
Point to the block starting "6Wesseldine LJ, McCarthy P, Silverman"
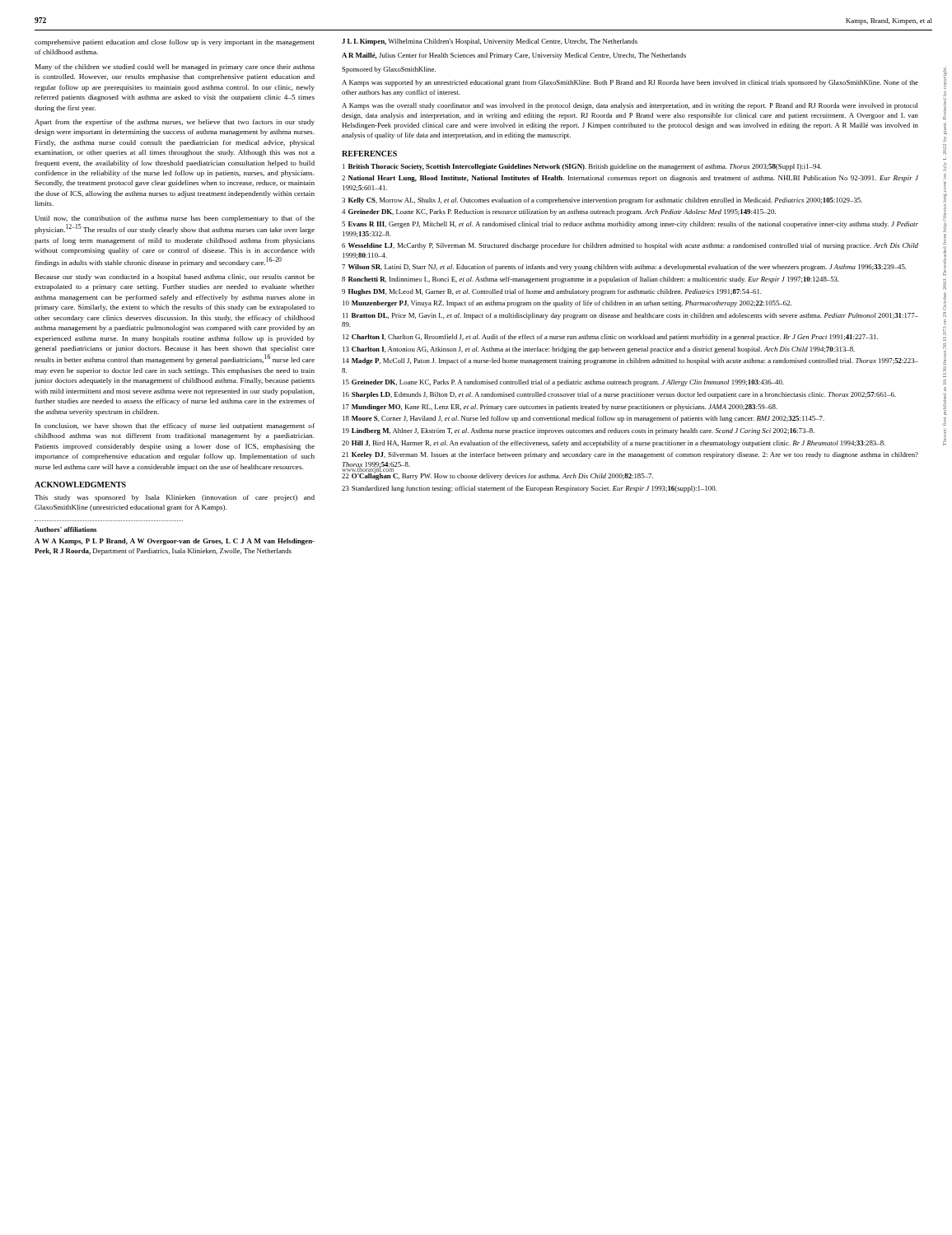[x=630, y=250]
